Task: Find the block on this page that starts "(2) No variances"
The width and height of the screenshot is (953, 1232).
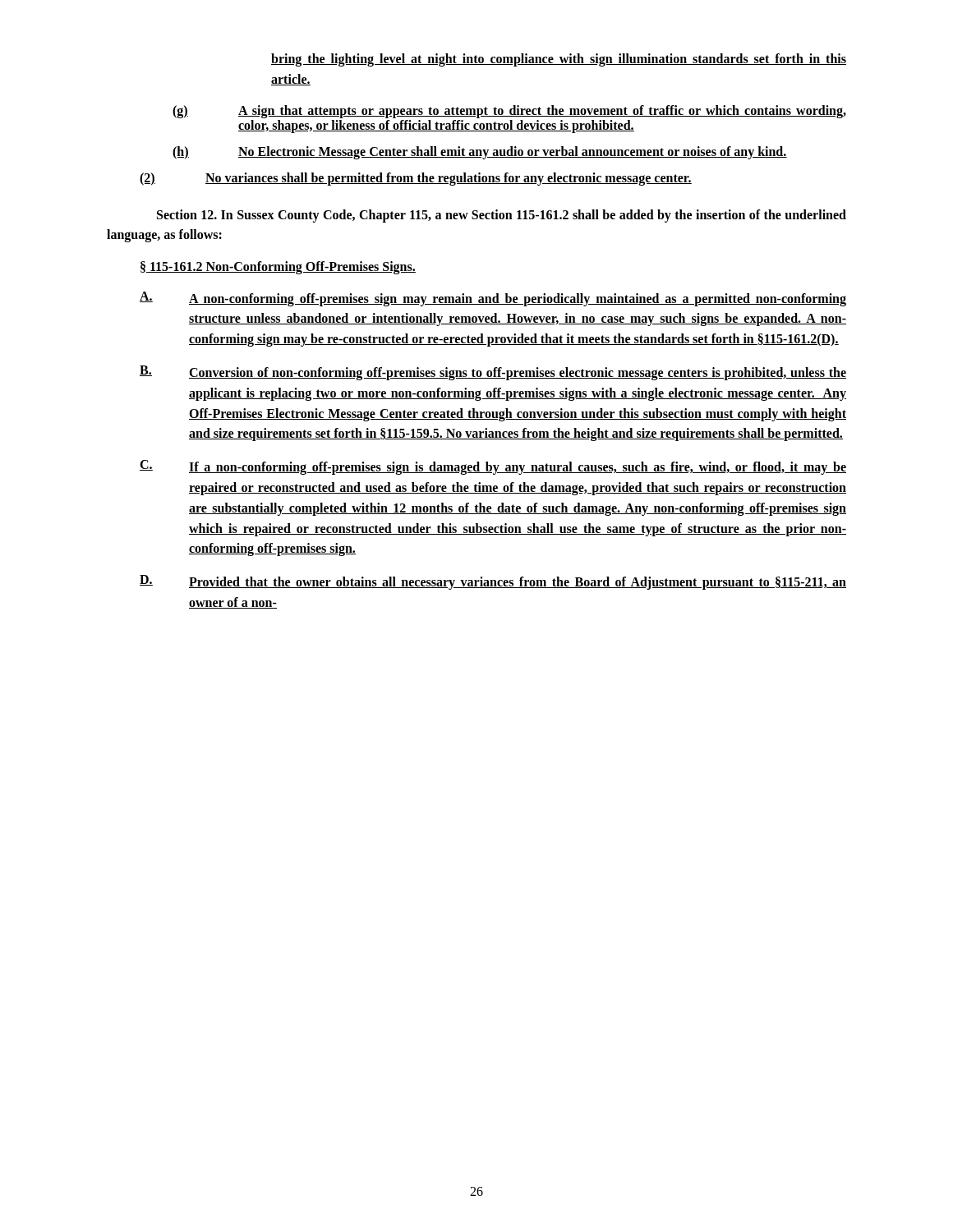Action: click(493, 178)
